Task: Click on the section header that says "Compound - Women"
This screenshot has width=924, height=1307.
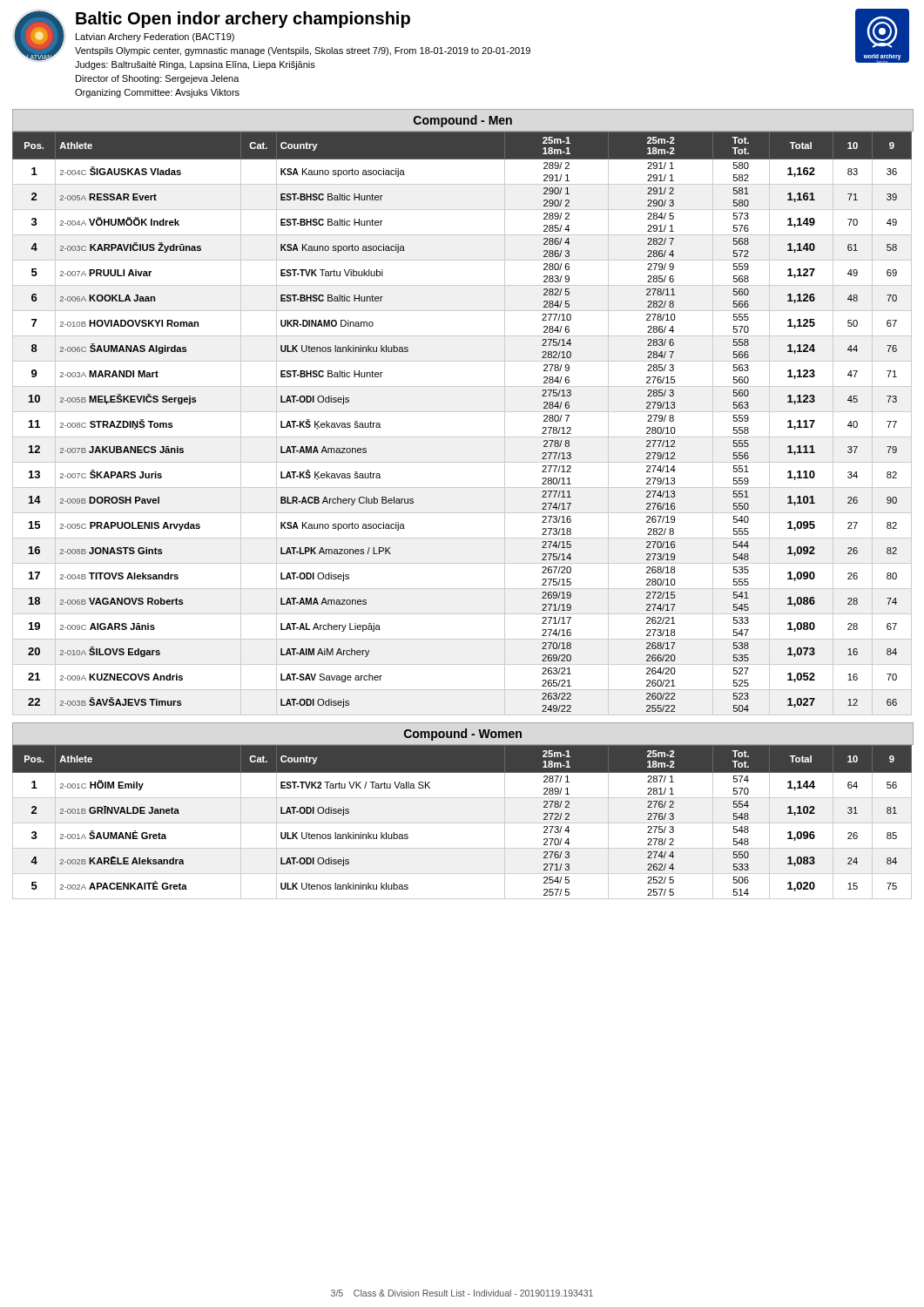Action: click(x=463, y=733)
